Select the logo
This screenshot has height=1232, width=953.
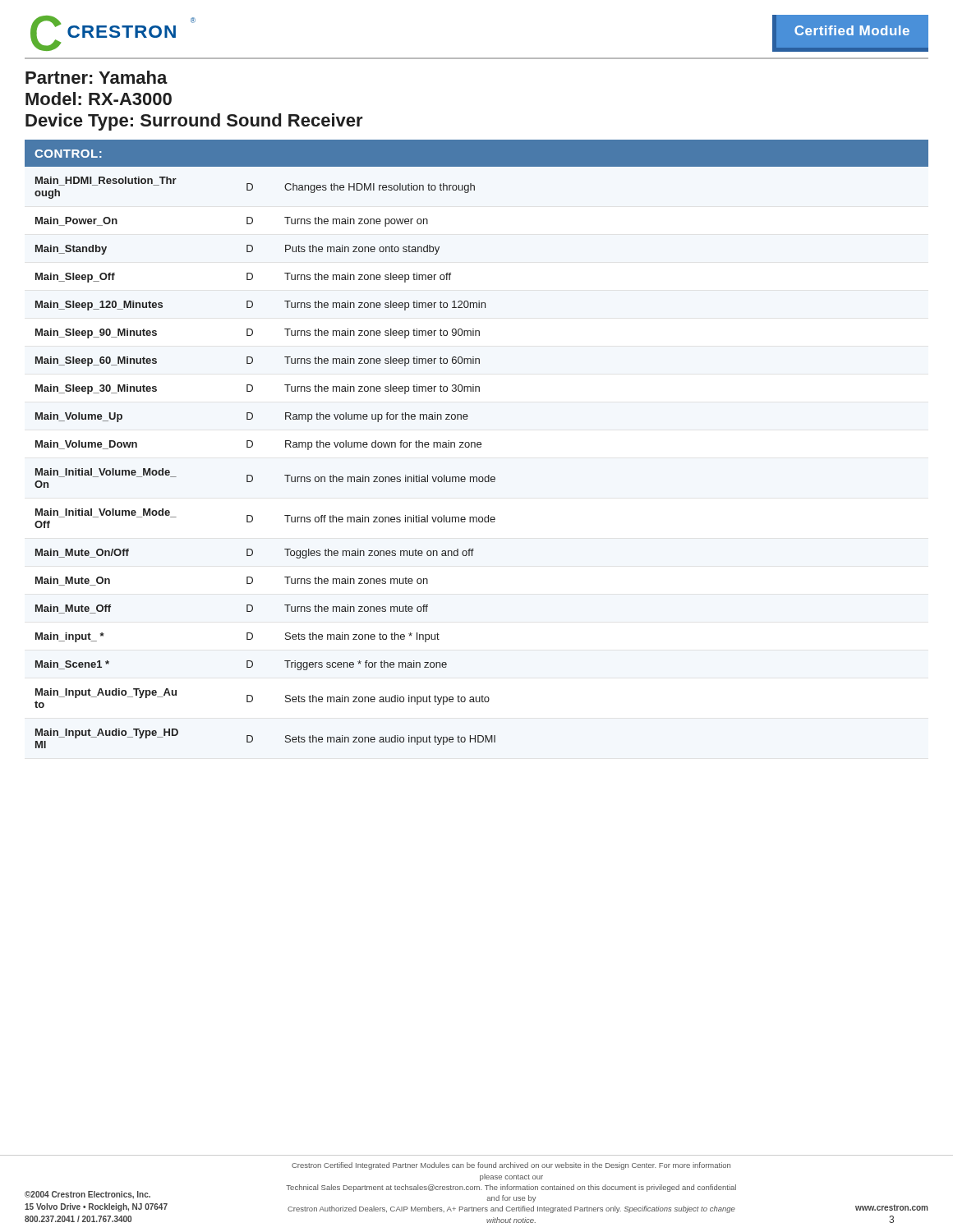[115, 33]
